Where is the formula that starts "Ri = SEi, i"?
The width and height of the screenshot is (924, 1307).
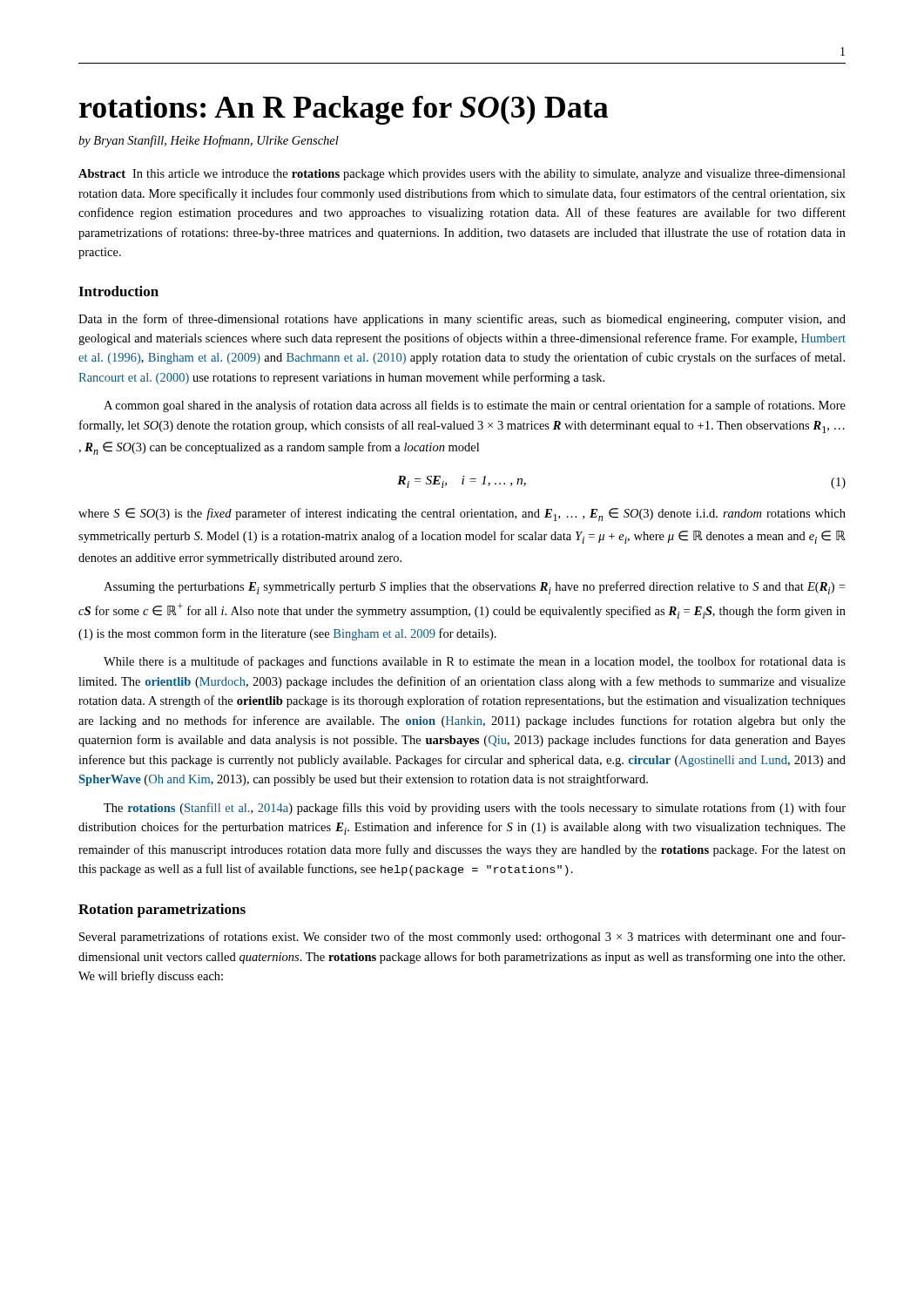[434, 482]
